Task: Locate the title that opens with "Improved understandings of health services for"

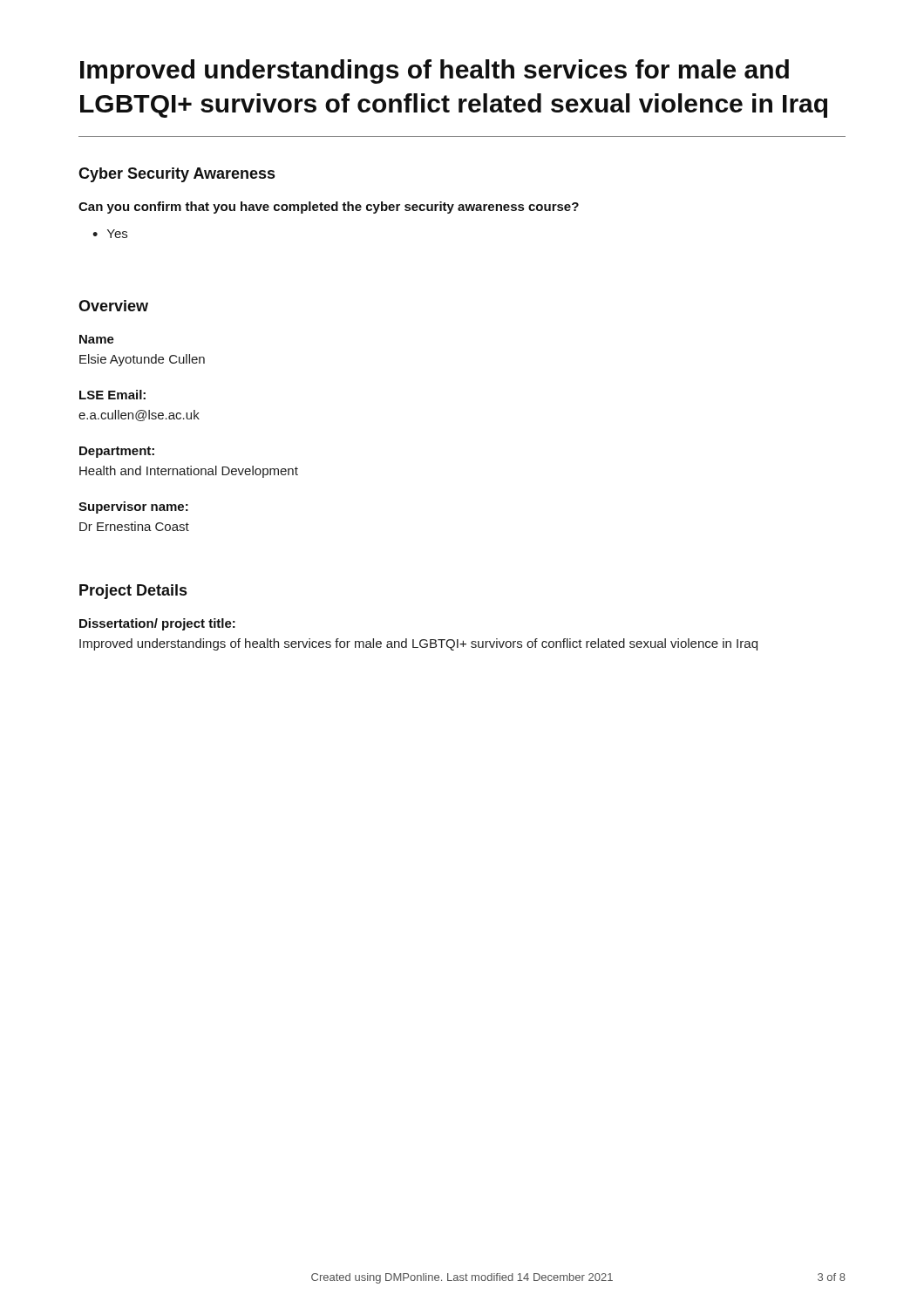Action: point(462,86)
